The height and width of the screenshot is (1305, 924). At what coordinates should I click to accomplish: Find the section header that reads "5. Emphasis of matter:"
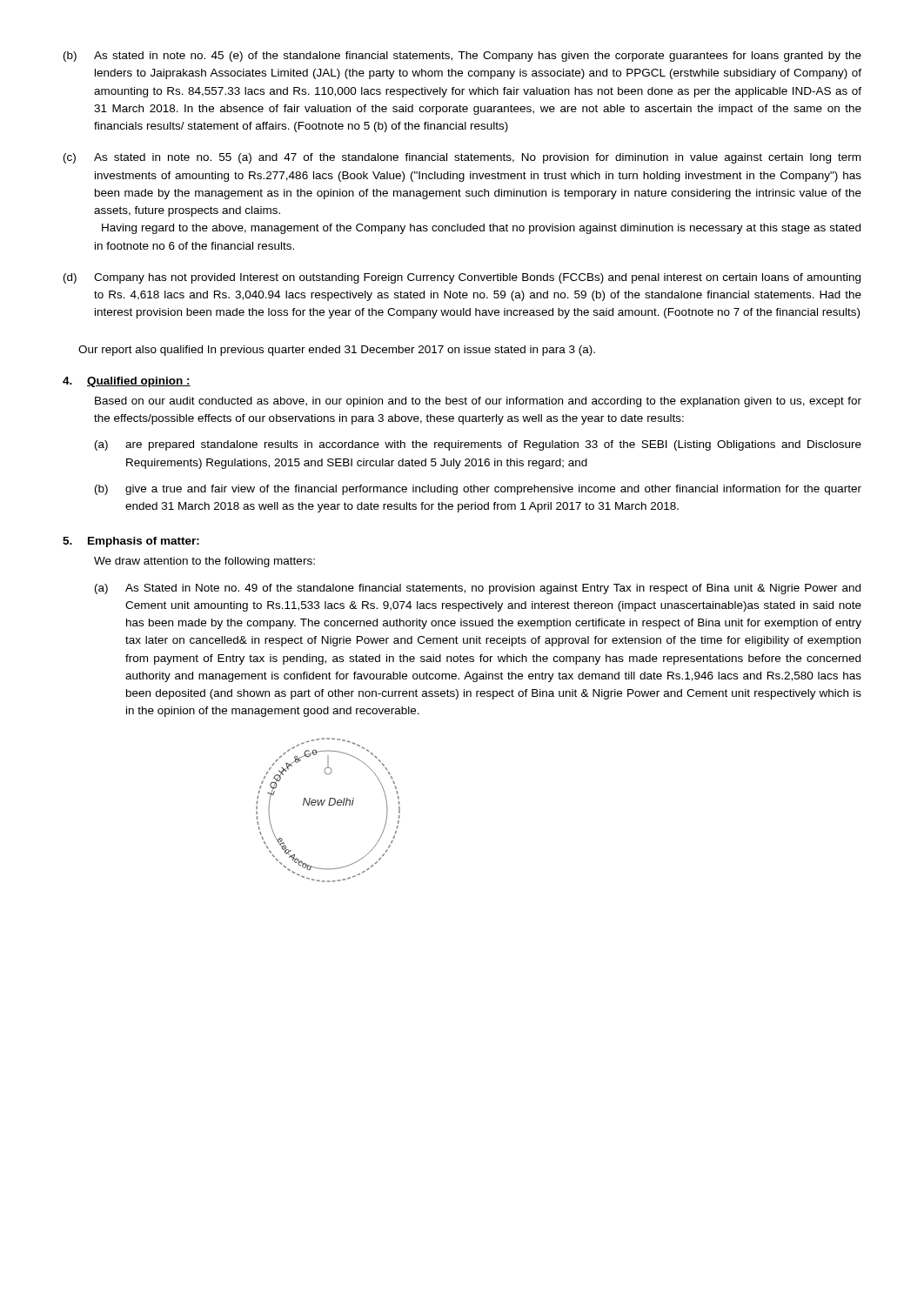pyautogui.click(x=131, y=541)
